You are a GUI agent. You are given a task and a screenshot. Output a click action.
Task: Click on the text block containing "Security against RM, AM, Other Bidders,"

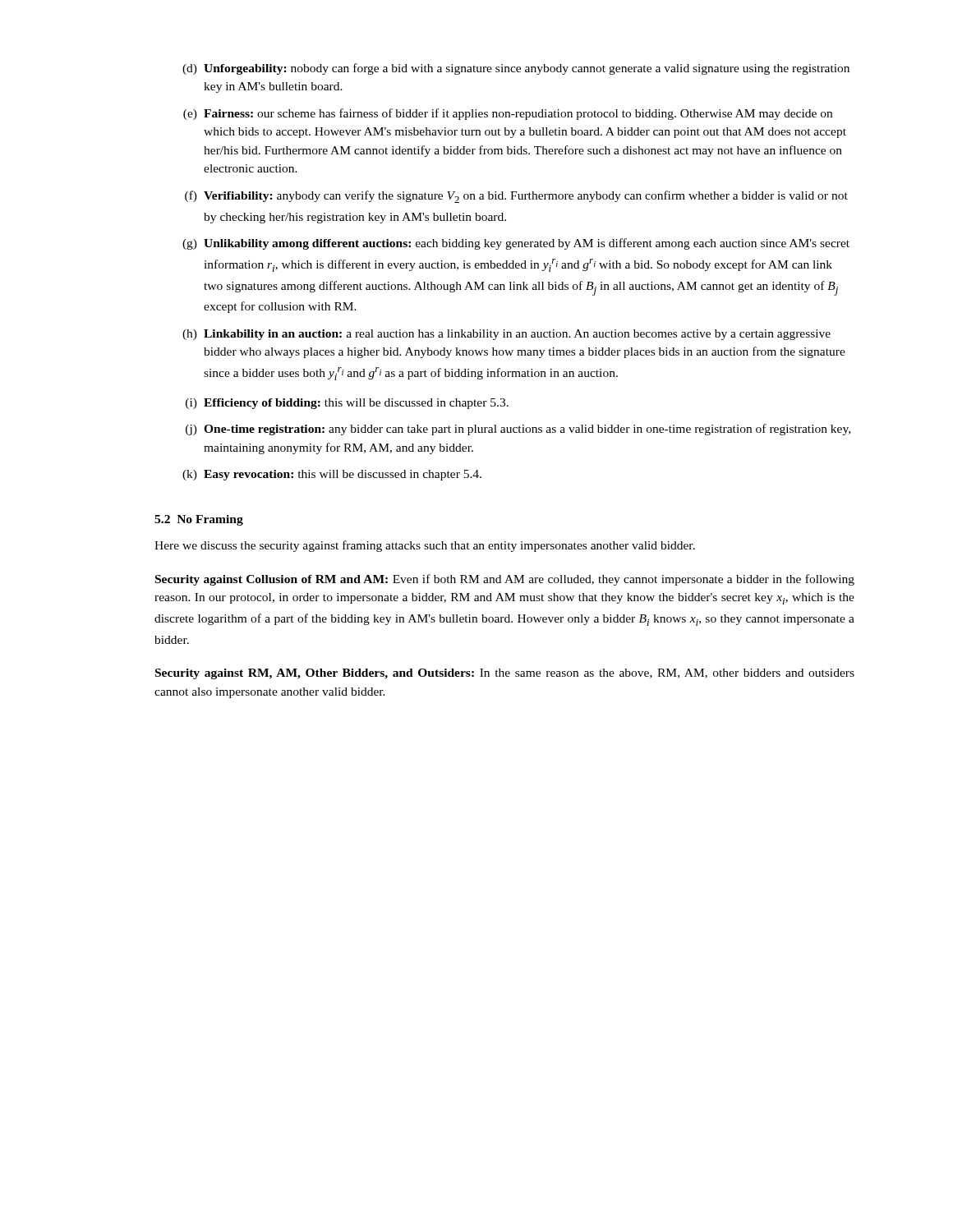tap(504, 682)
